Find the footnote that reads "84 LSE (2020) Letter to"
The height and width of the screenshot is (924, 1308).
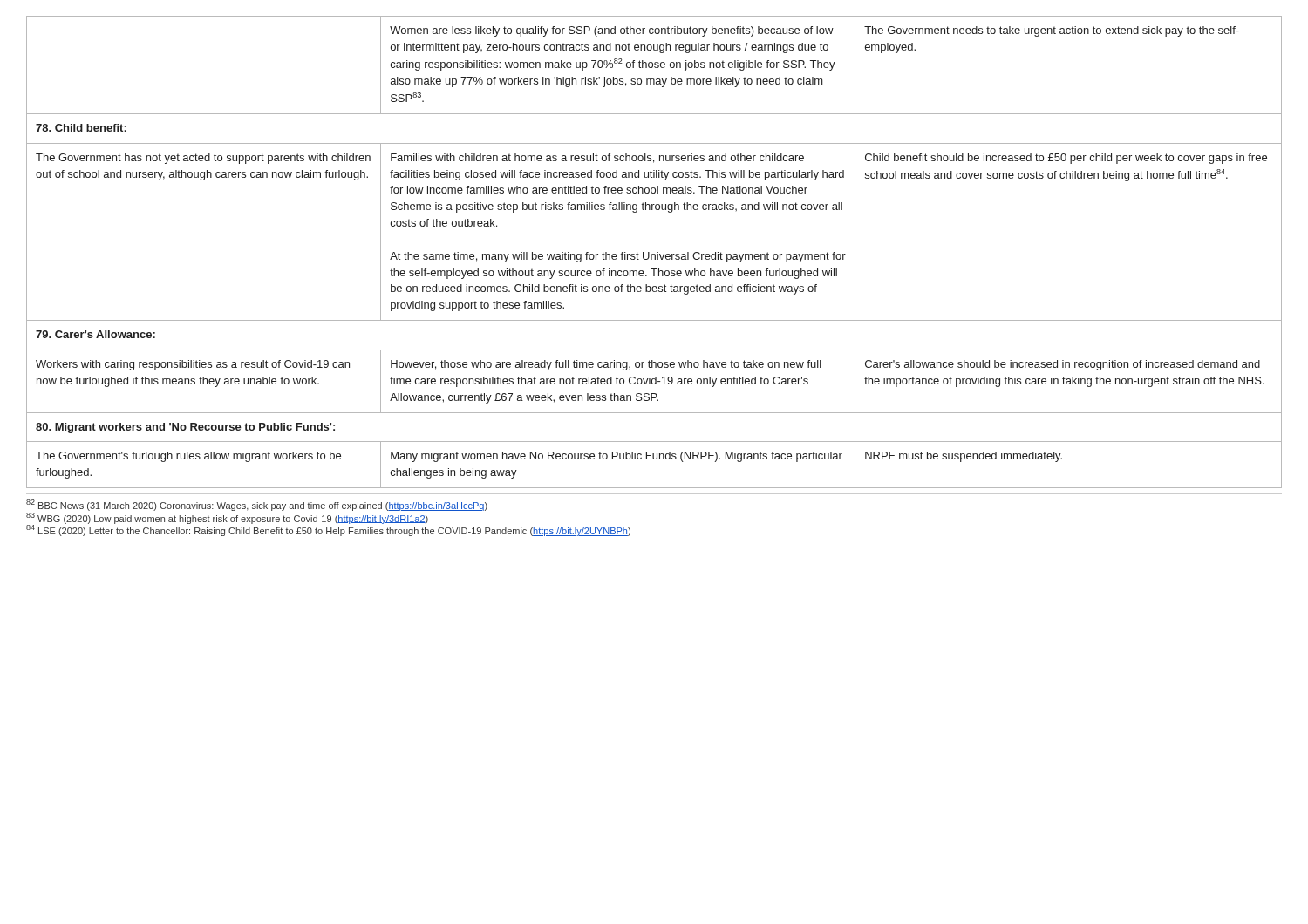[329, 530]
